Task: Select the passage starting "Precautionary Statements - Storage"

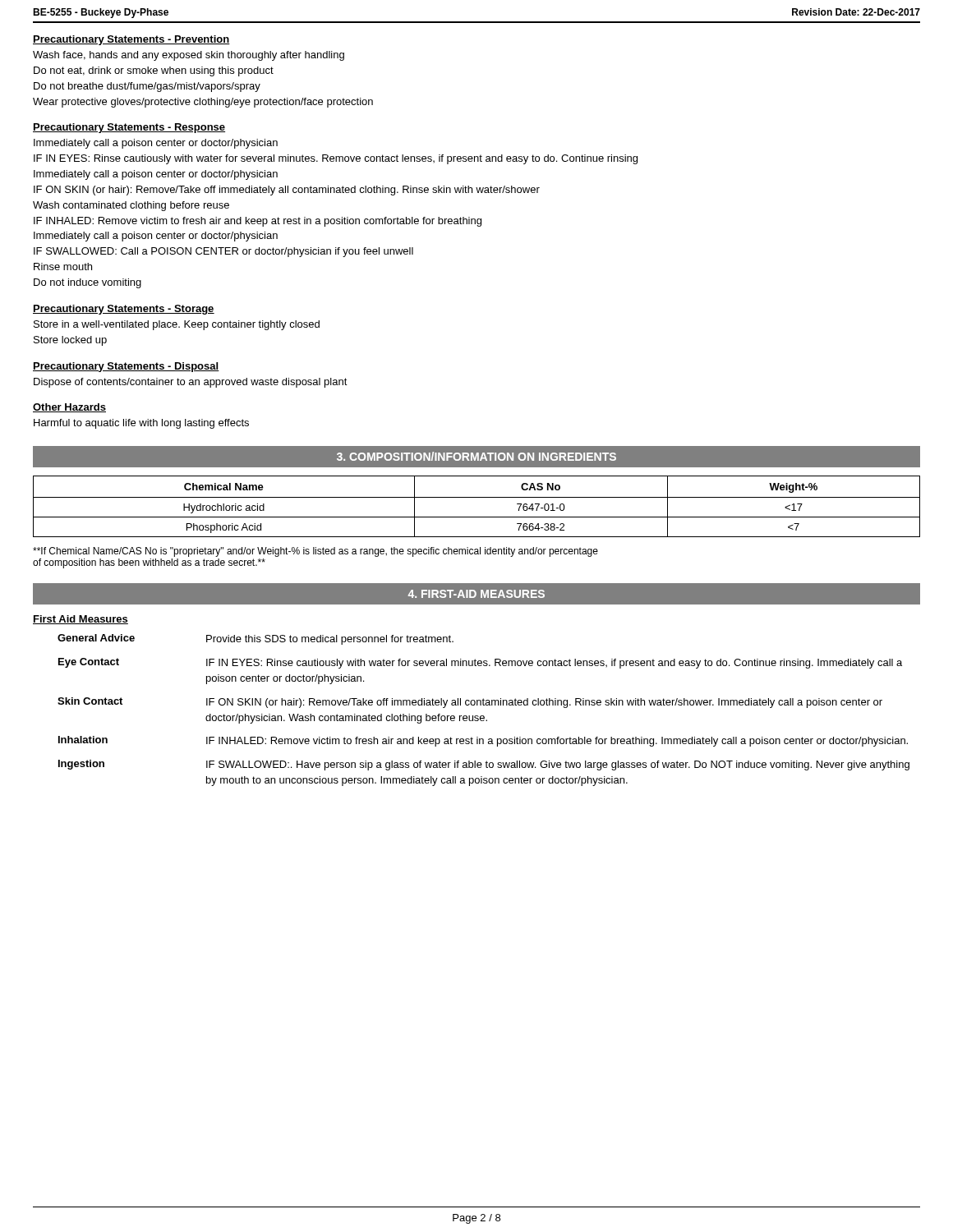Action: pyautogui.click(x=123, y=308)
